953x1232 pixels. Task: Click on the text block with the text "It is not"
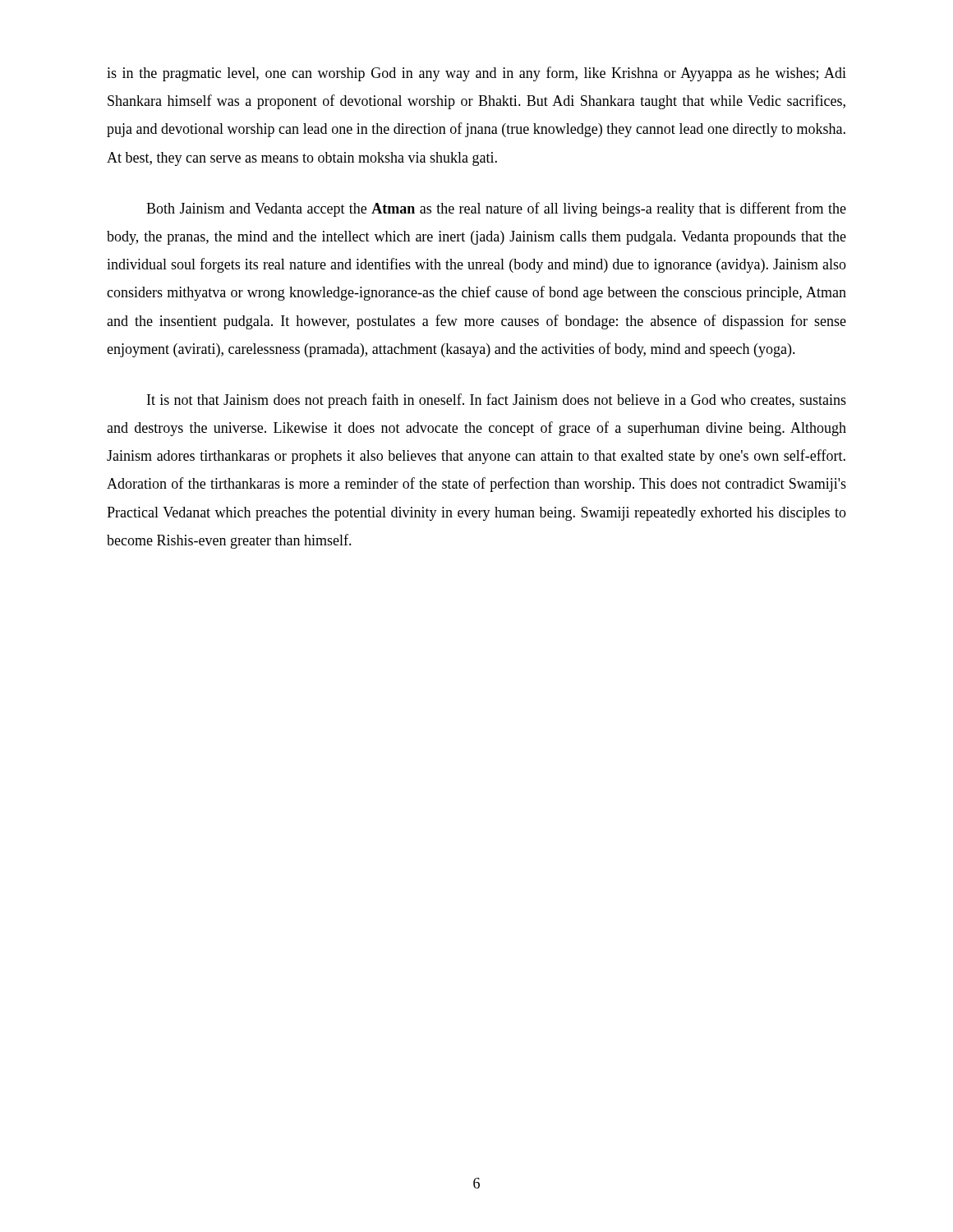pyautogui.click(x=476, y=470)
